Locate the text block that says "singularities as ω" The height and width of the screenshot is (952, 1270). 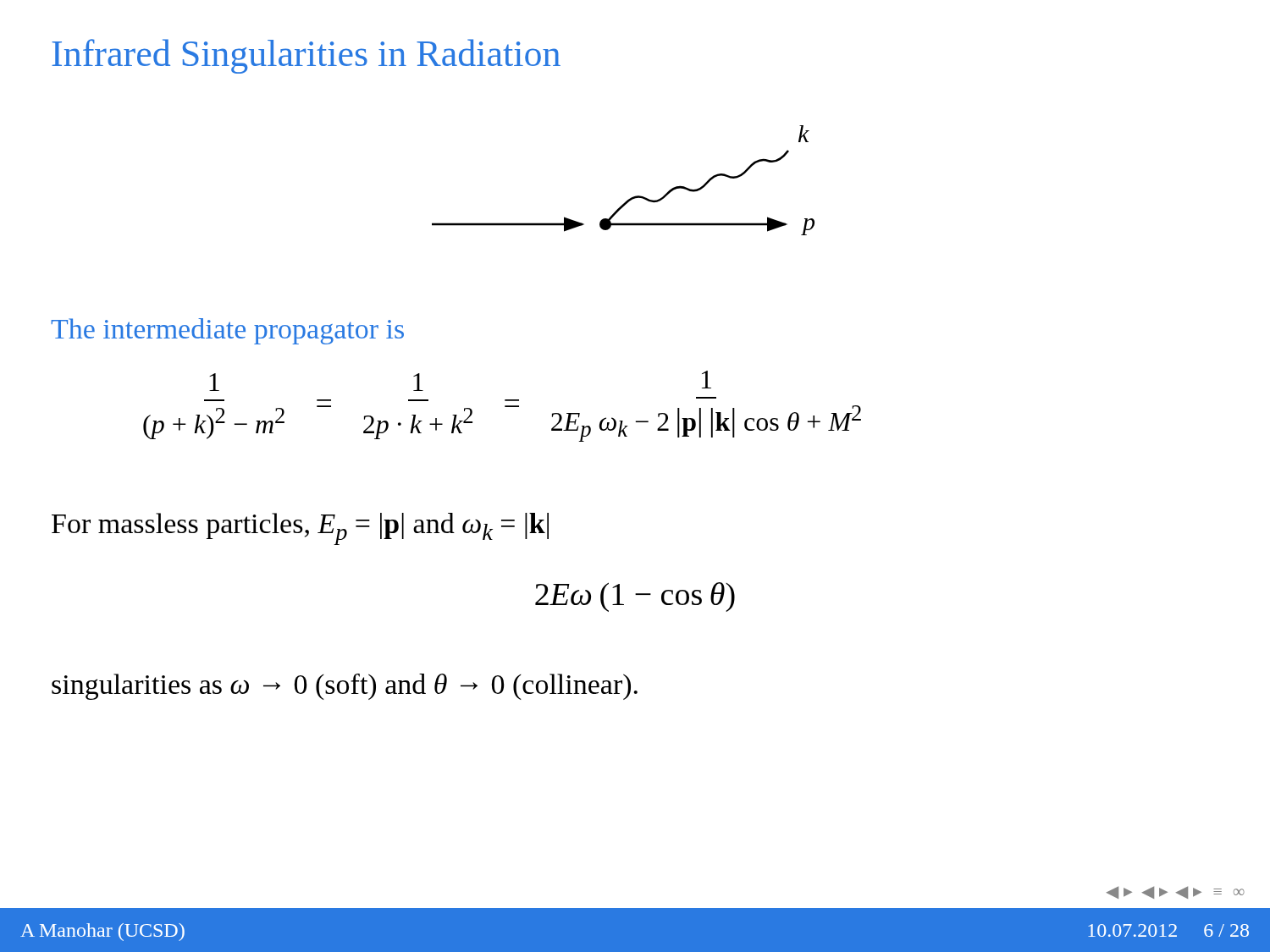345,684
